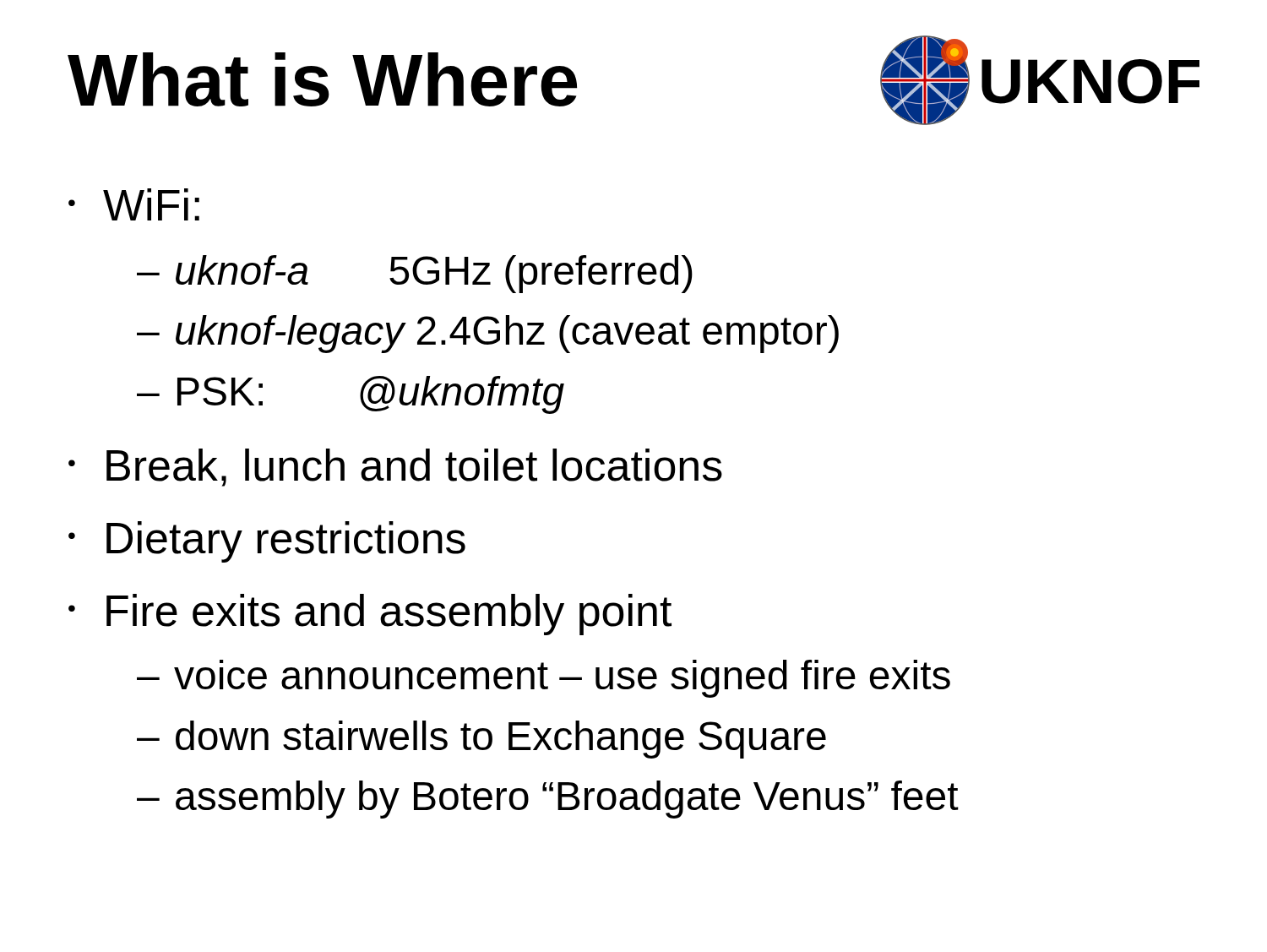Find the list item with the text "– uknof-legacy 2.4Ghz (caveat emptor)"
1267x952 pixels.
coord(489,331)
